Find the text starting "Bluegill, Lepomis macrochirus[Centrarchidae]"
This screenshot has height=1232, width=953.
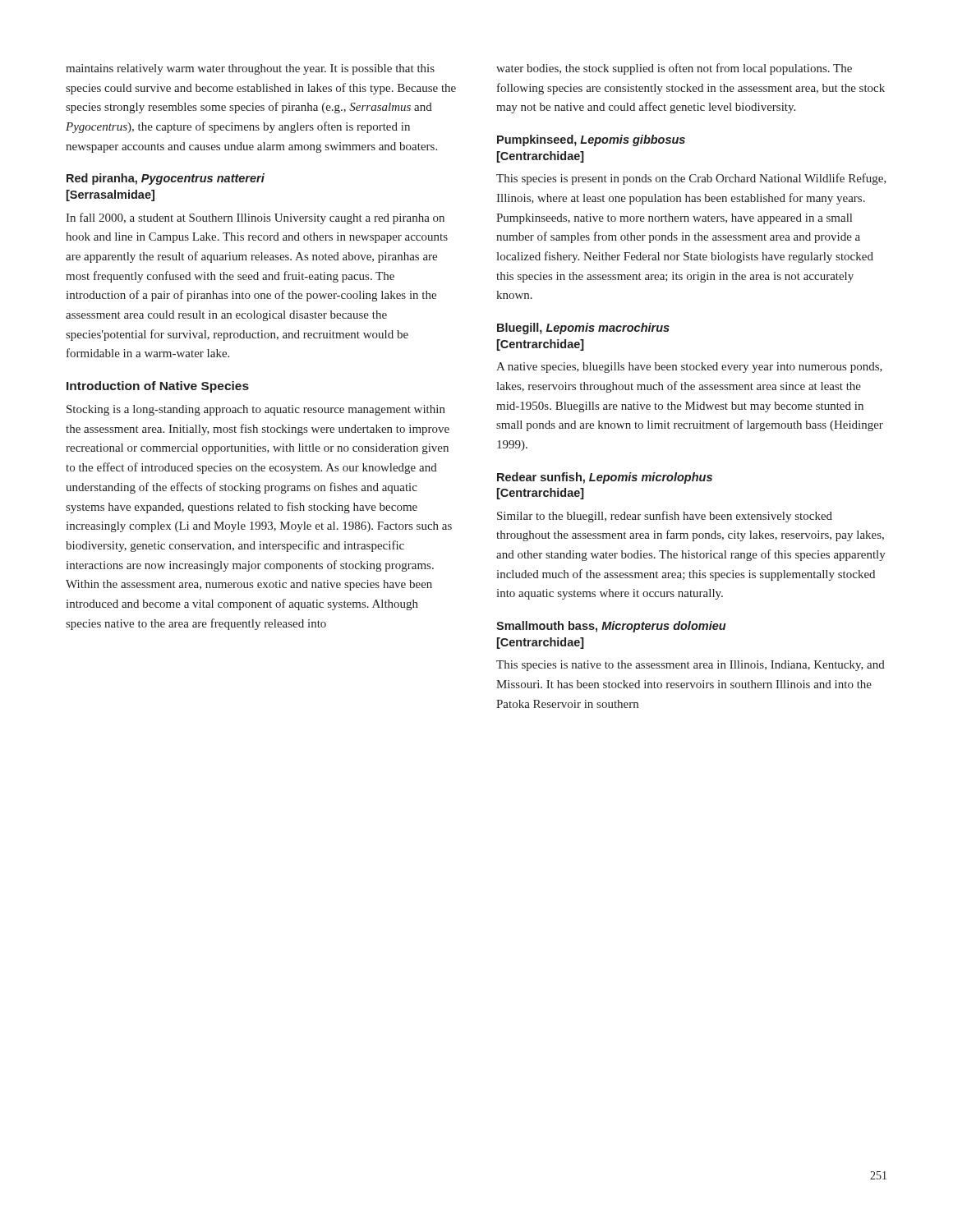[x=583, y=336]
